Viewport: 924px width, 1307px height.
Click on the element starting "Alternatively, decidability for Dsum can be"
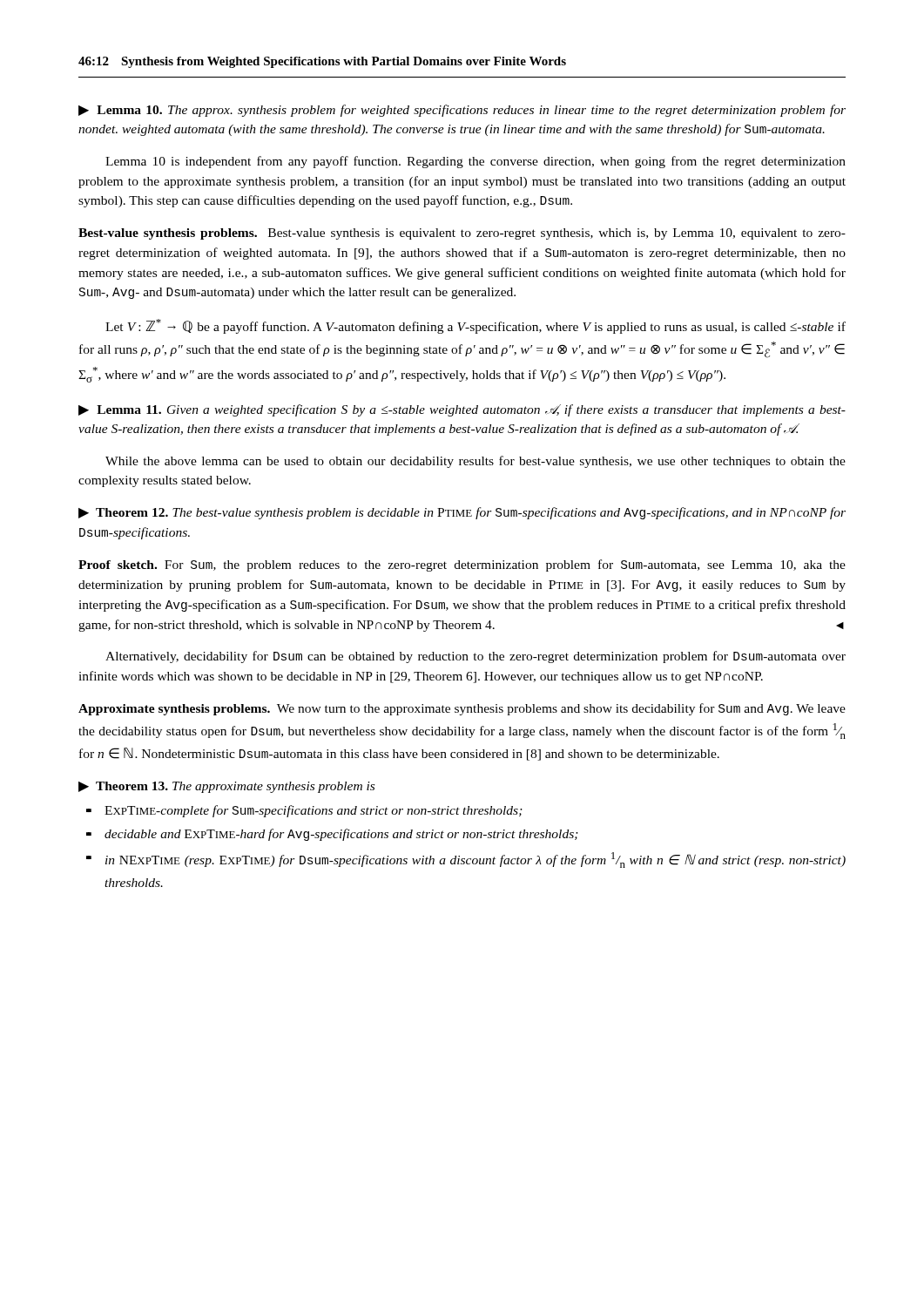462,667
